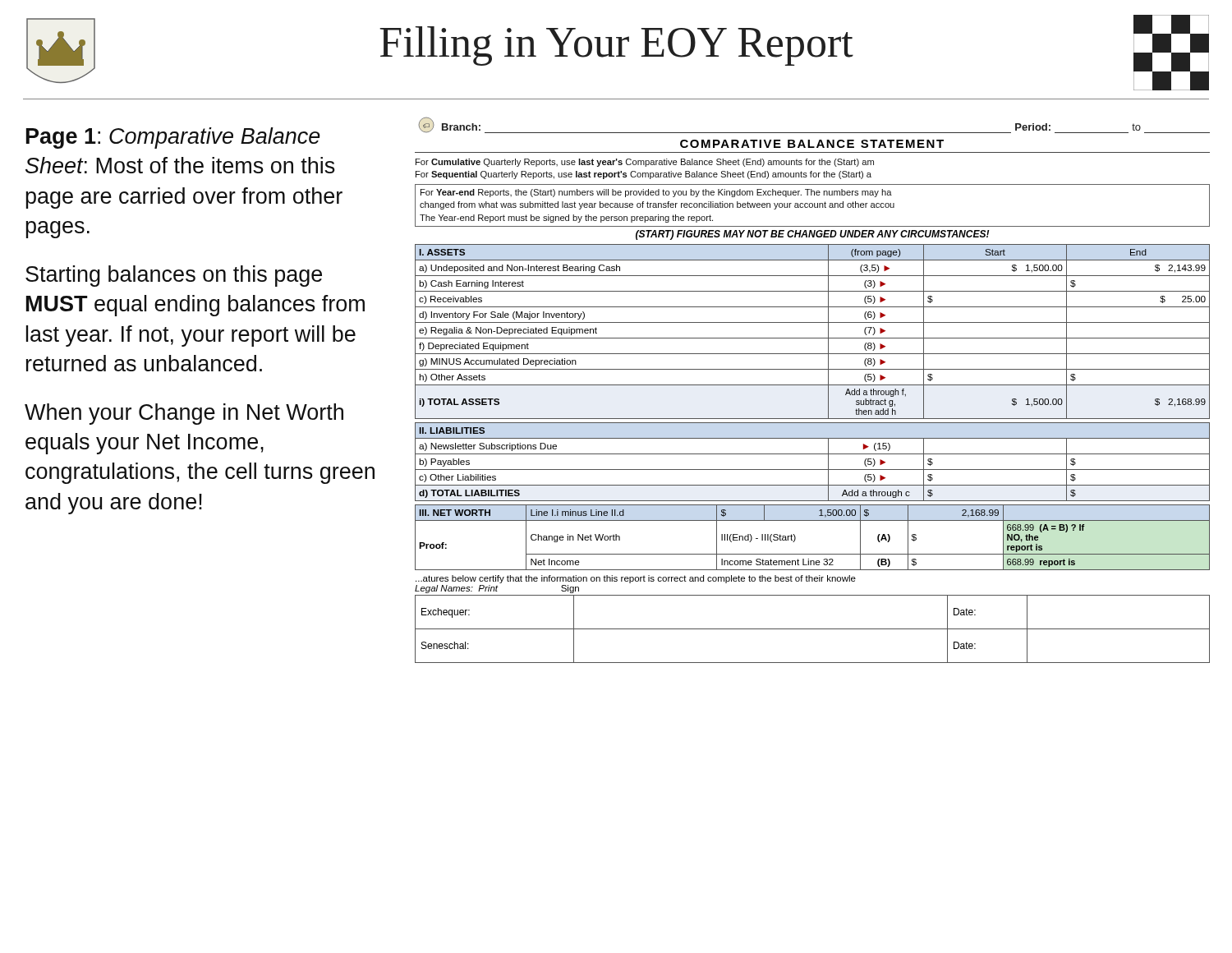The image size is (1232, 953).
Task: Where is the passage that starts "Page 1: Comparative Balance Sheet: Most of"?
Action: (x=207, y=319)
